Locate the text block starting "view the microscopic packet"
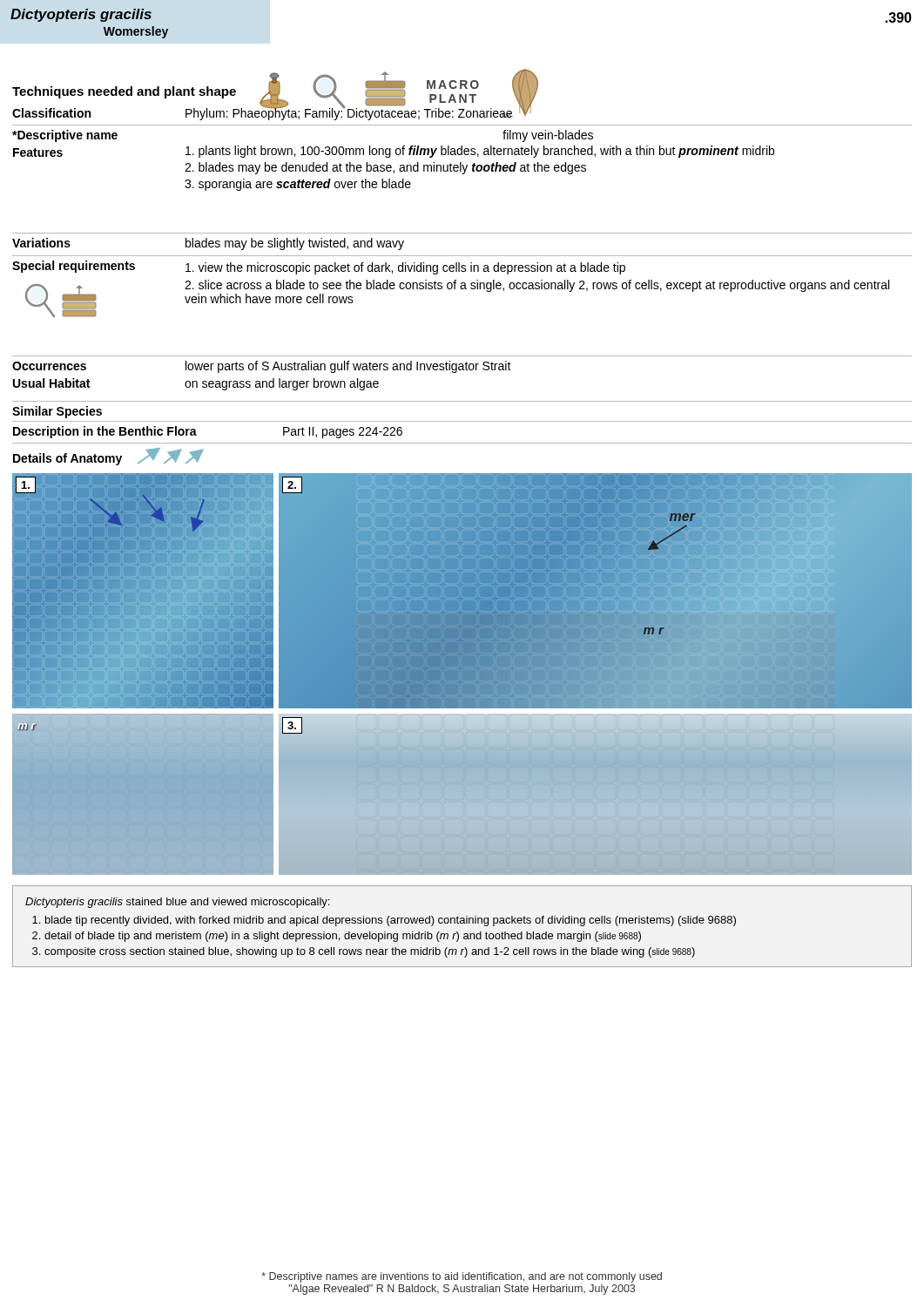The image size is (924, 1307). [x=405, y=267]
